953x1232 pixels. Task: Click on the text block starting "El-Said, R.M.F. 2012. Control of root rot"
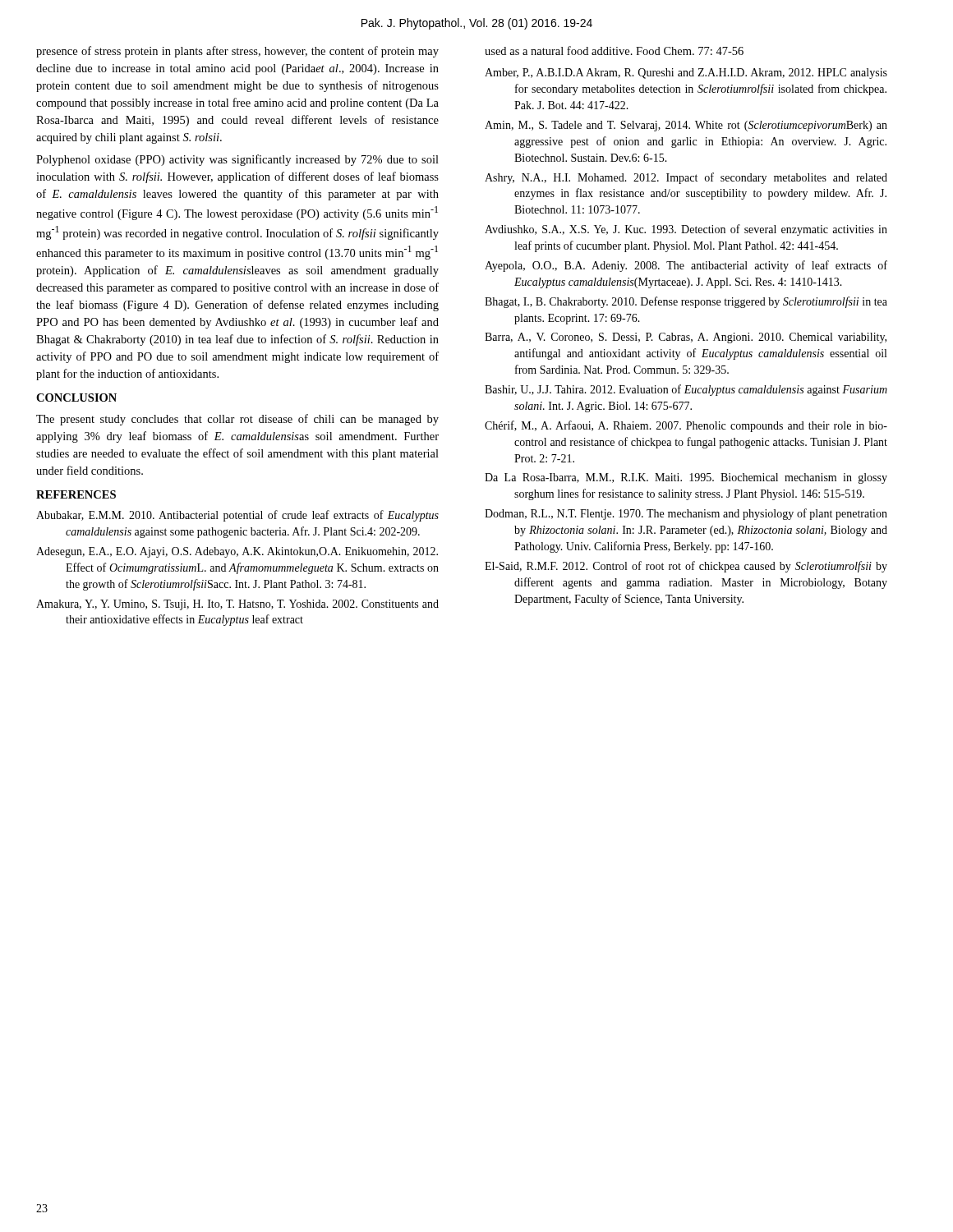[x=686, y=582]
